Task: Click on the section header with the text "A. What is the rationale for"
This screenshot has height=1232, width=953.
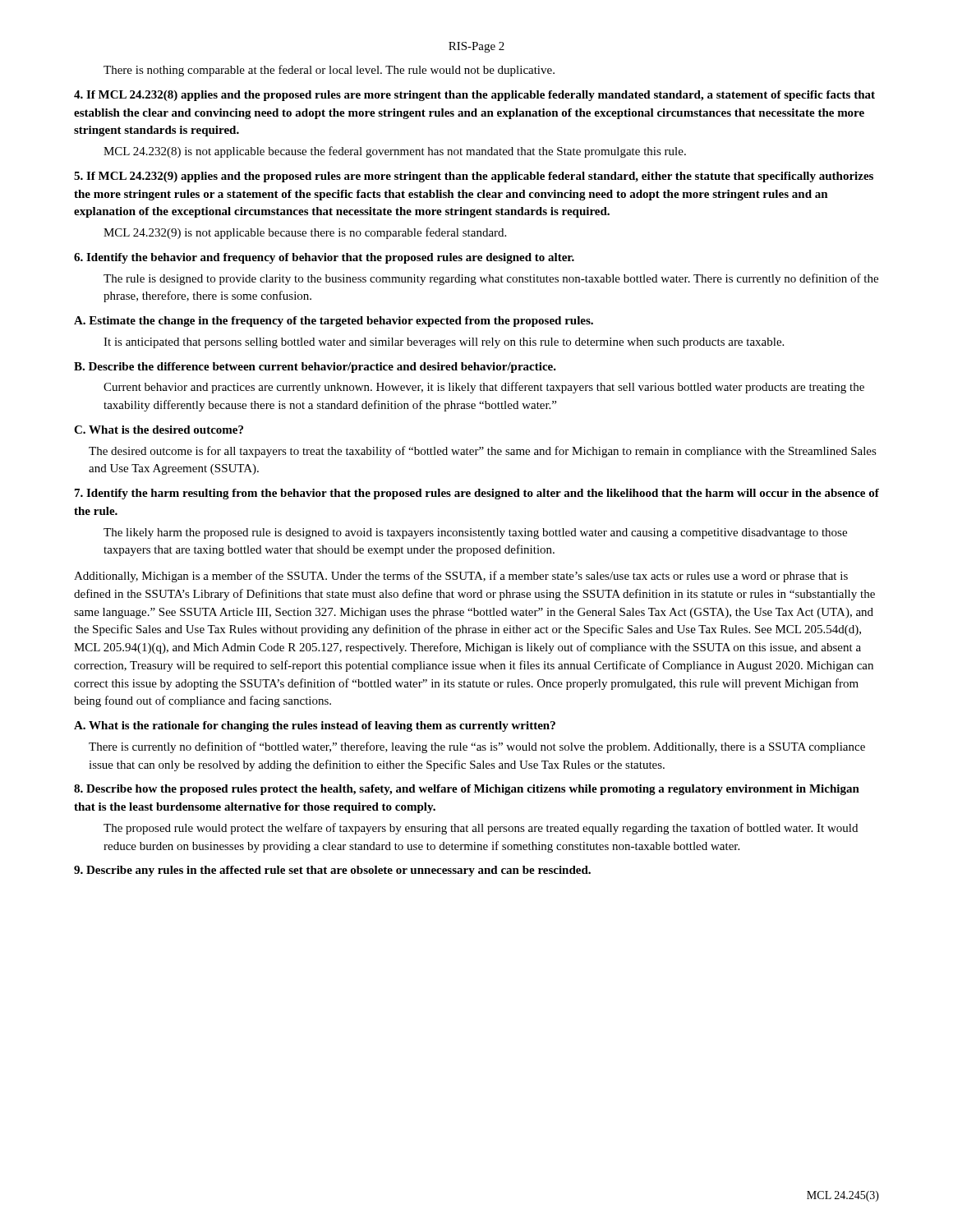Action: point(315,725)
